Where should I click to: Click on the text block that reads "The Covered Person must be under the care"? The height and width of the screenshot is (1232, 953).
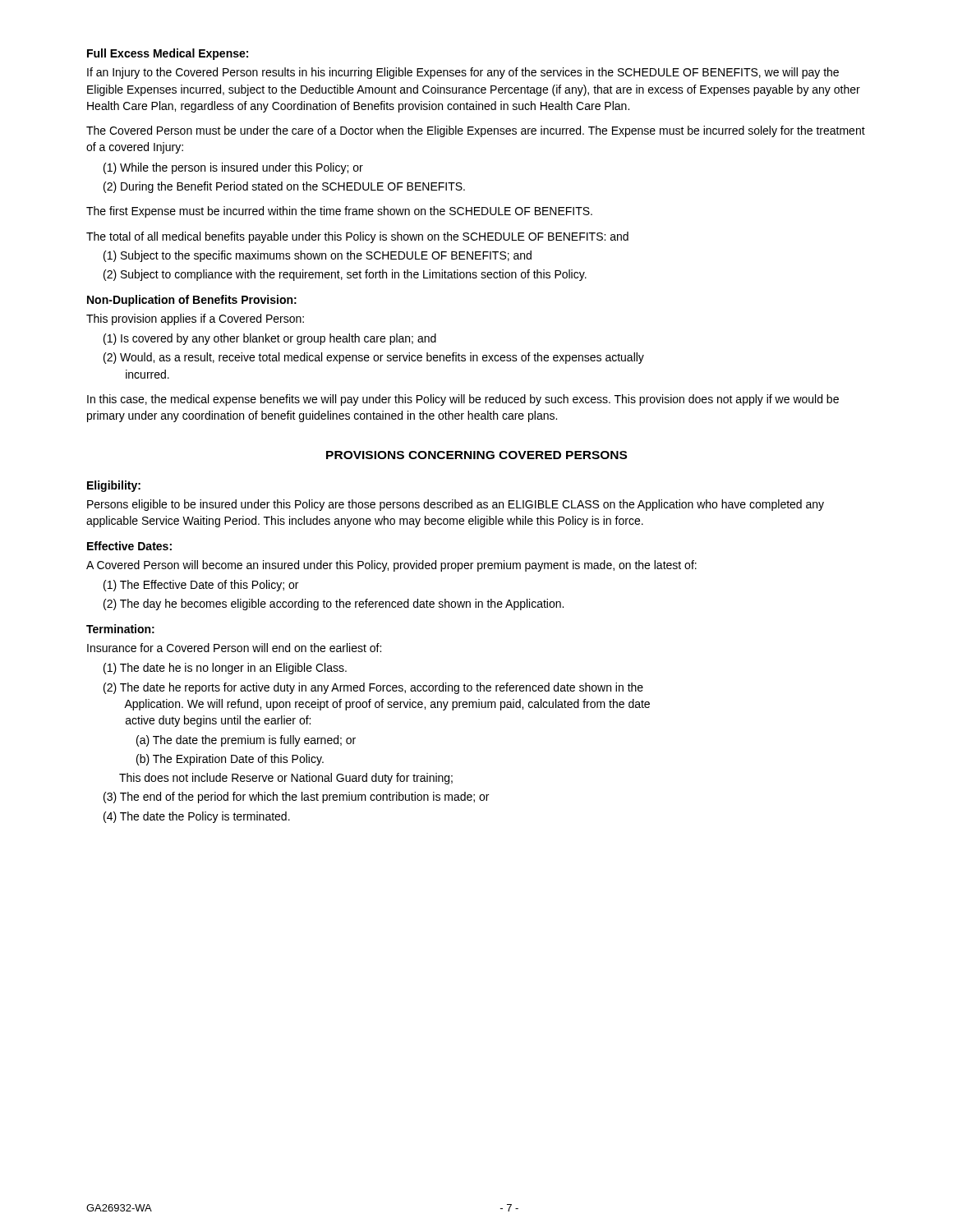tap(475, 139)
